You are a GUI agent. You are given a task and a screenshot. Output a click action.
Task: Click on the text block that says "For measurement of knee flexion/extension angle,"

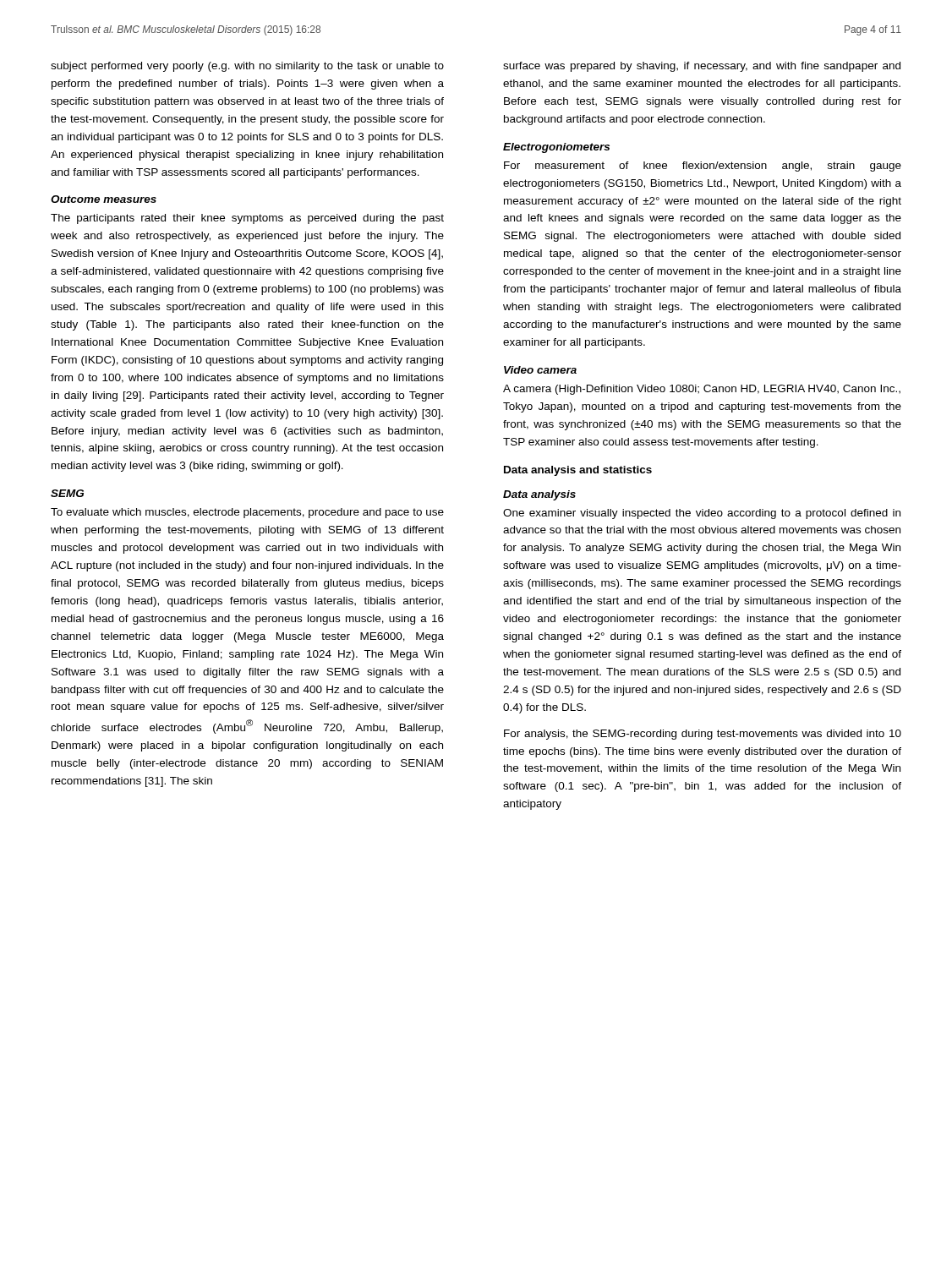pos(702,254)
